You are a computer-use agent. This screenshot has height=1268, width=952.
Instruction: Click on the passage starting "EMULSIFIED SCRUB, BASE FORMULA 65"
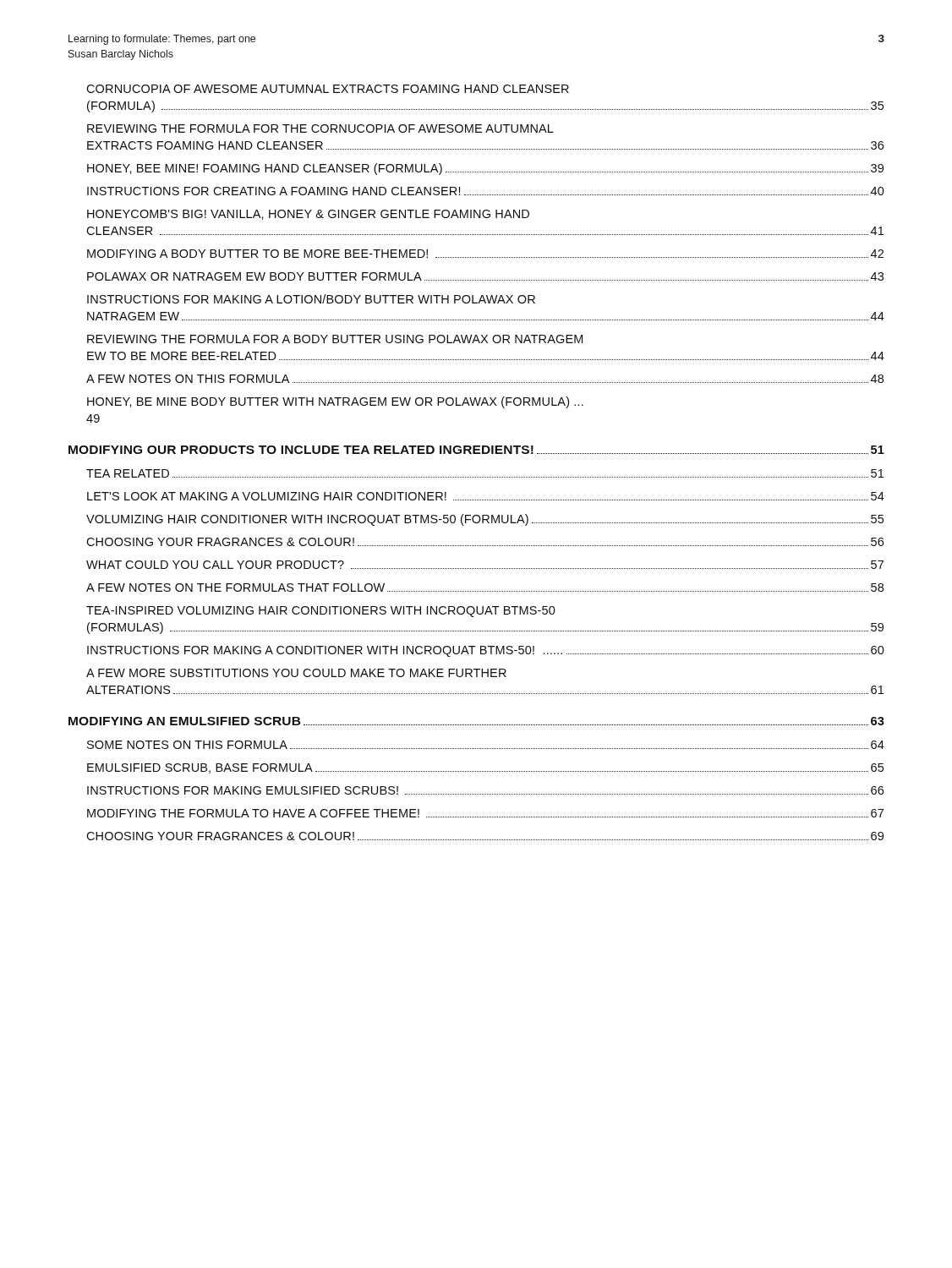[x=485, y=768]
